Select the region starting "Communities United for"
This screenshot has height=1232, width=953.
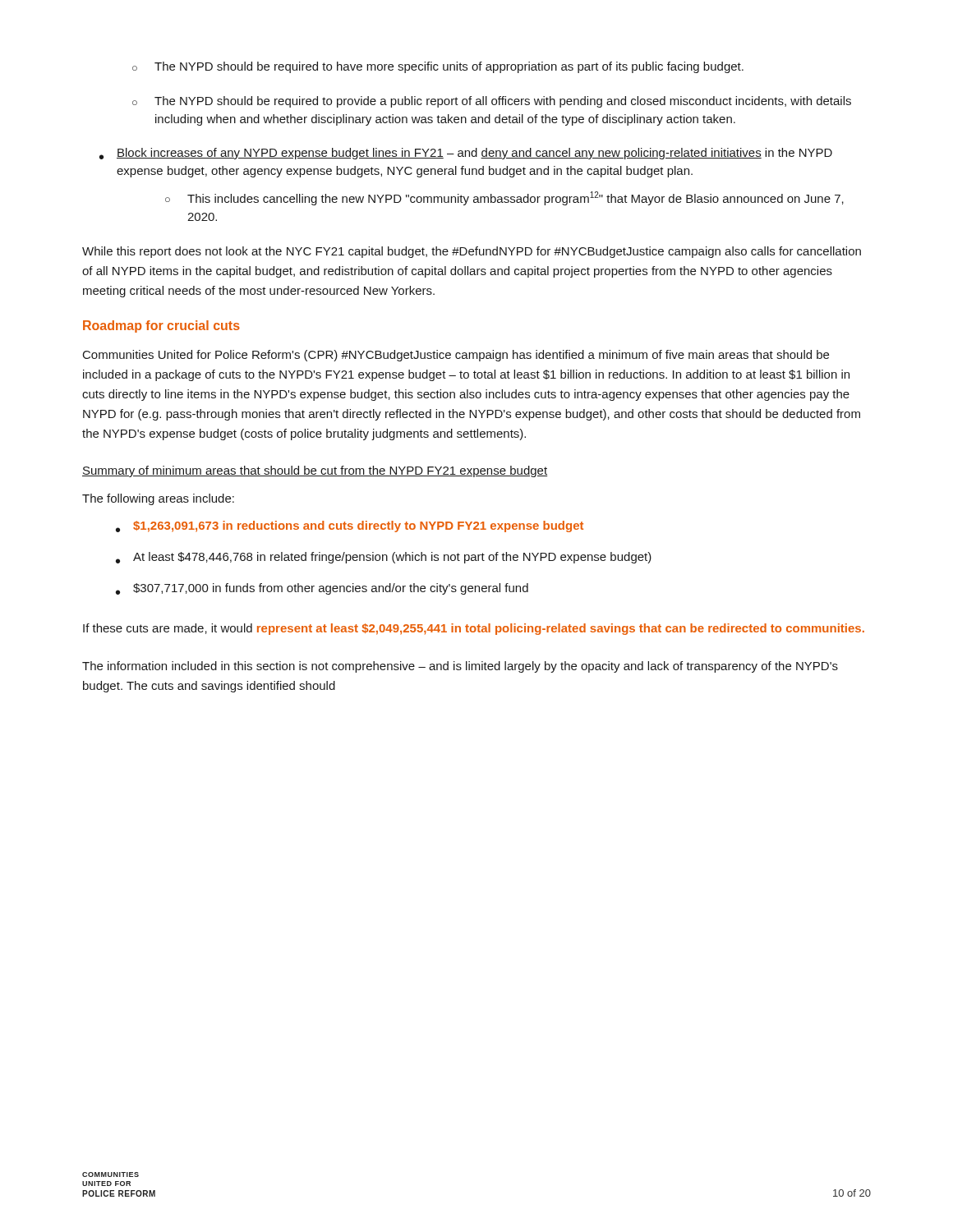[x=472, y=394]
